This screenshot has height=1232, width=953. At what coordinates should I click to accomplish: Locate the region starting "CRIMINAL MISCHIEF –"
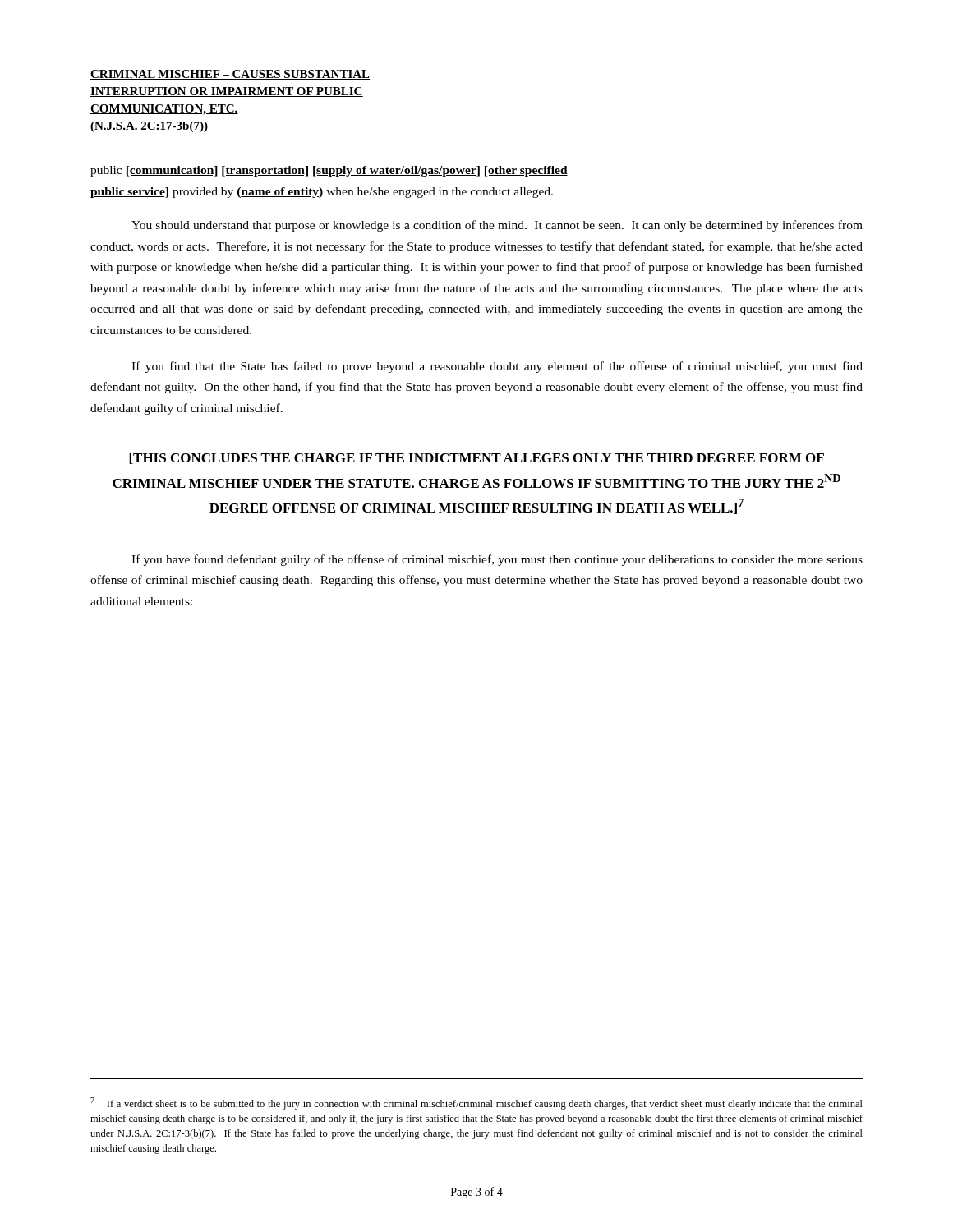click(x=230, y=75)
